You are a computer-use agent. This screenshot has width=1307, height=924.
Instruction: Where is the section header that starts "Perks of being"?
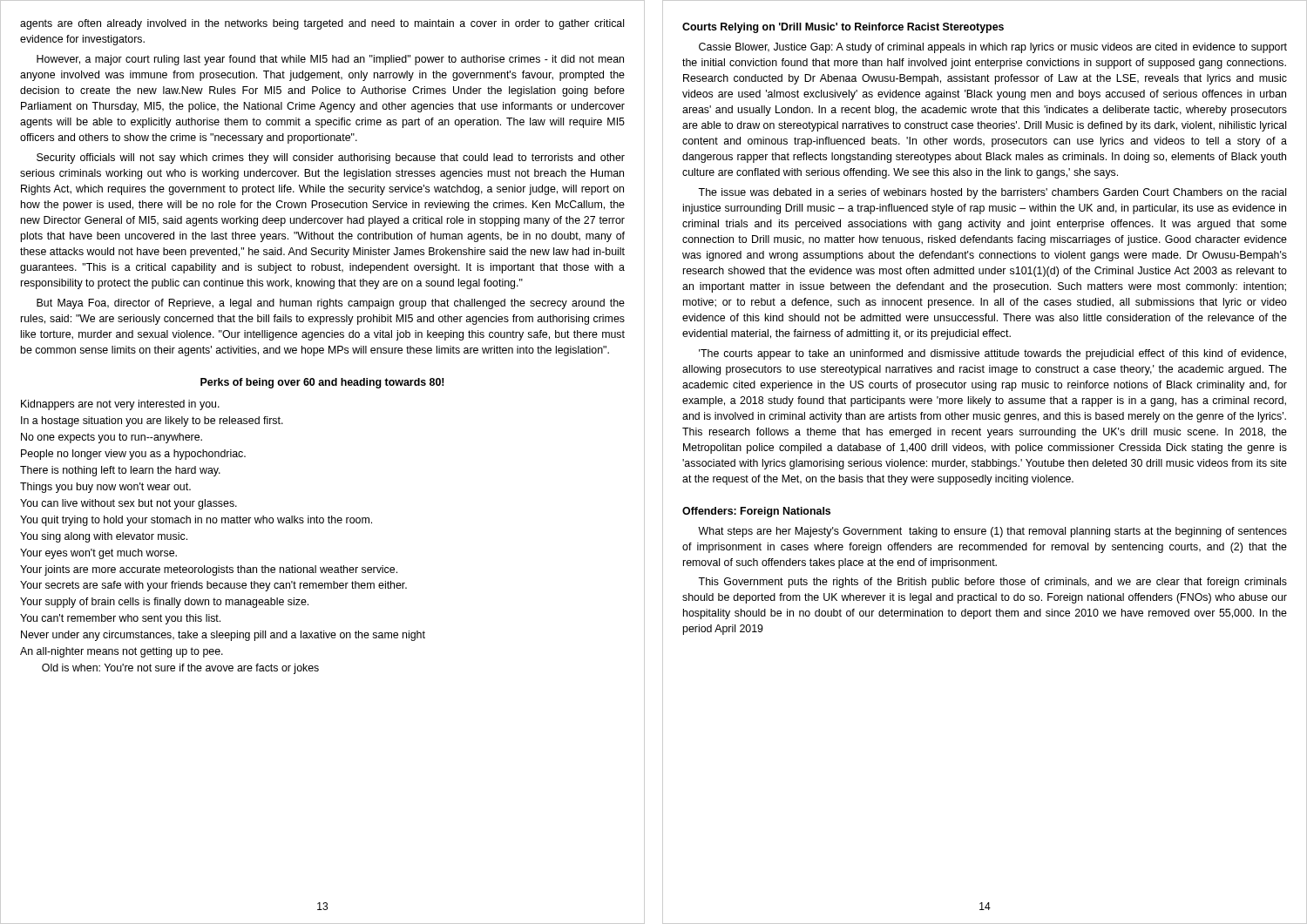click(322, 382)
